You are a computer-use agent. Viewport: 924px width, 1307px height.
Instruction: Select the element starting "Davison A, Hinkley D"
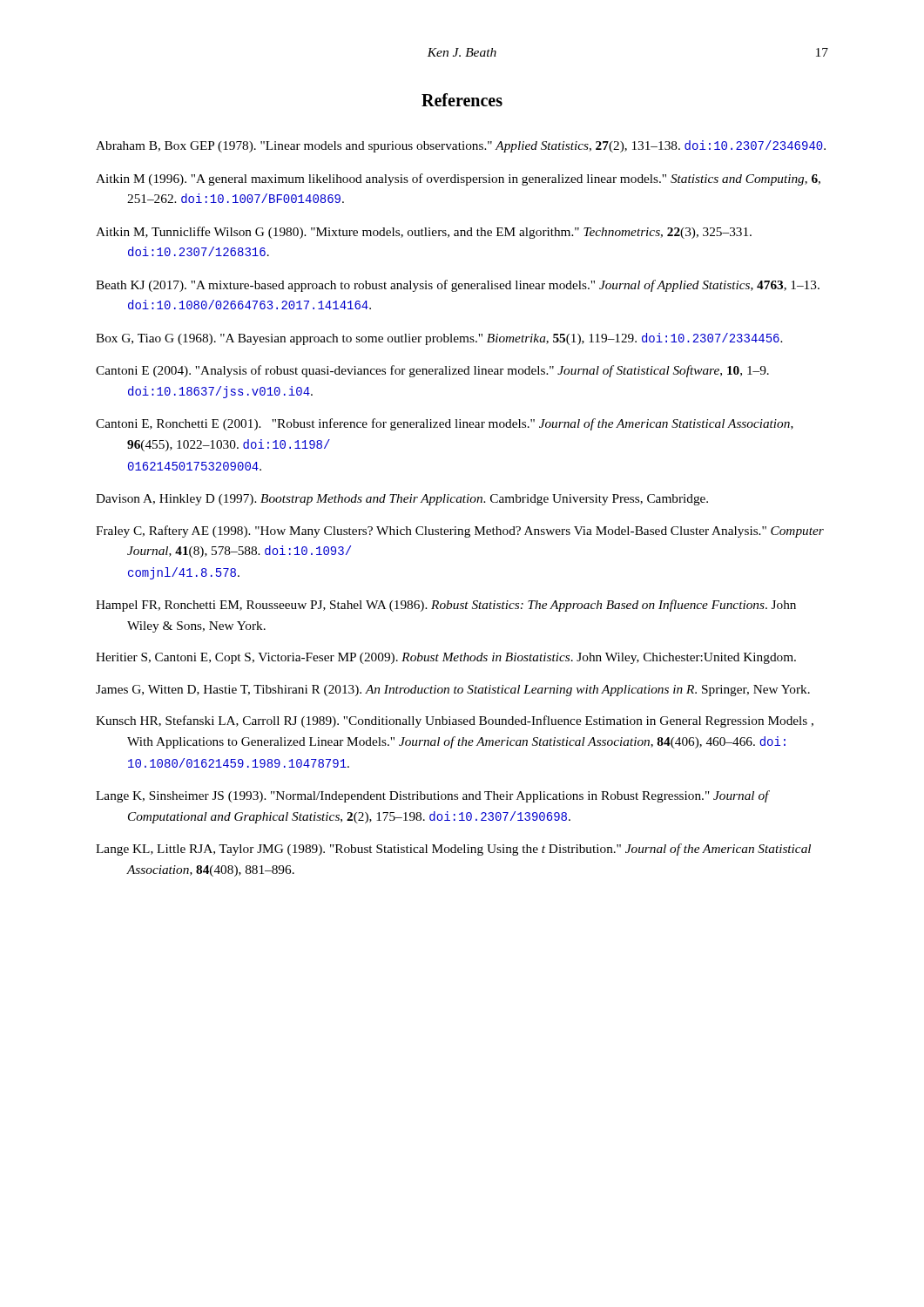(x=402, y=498)
